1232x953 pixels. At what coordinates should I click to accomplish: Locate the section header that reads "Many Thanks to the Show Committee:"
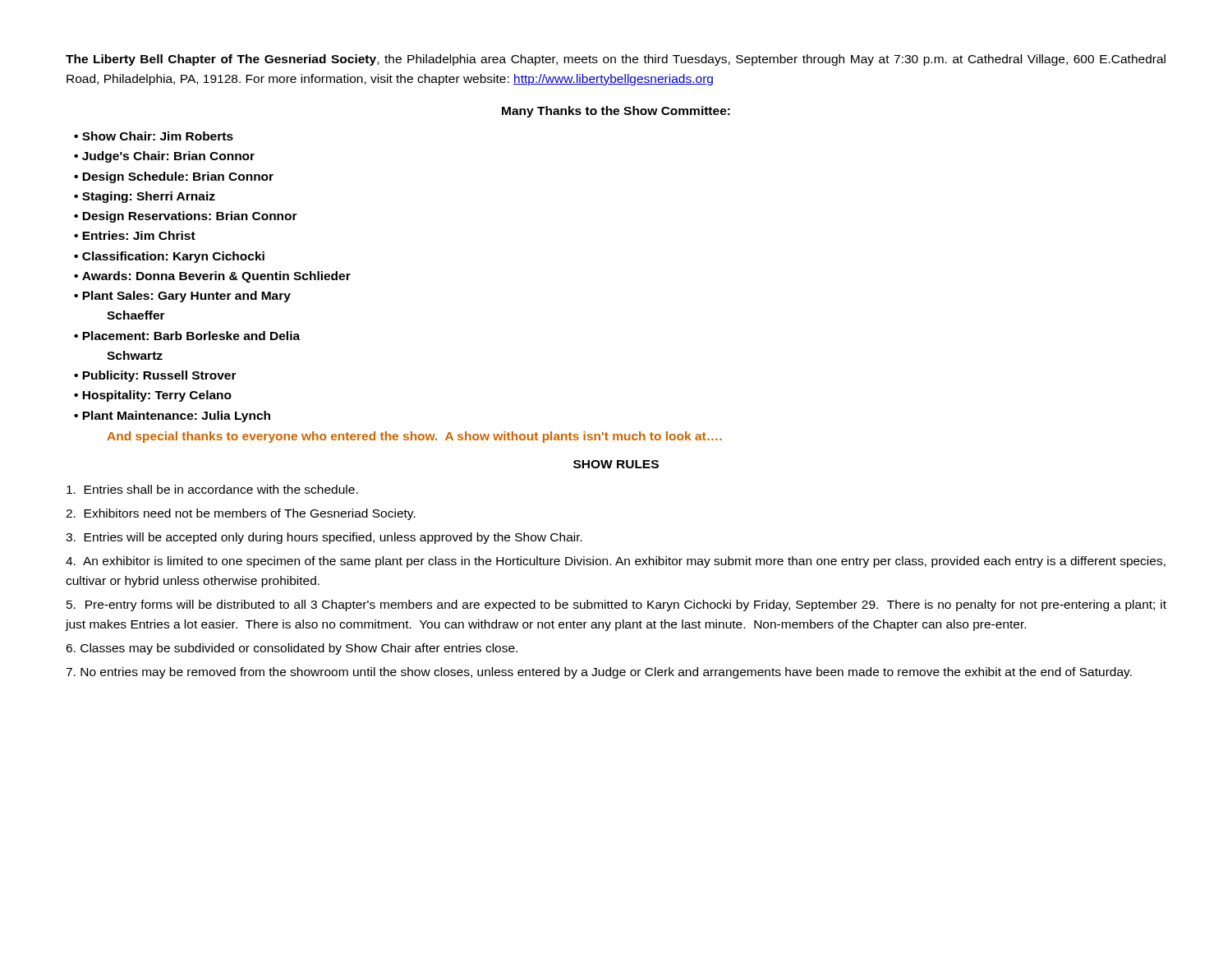(x=616, y=111)
